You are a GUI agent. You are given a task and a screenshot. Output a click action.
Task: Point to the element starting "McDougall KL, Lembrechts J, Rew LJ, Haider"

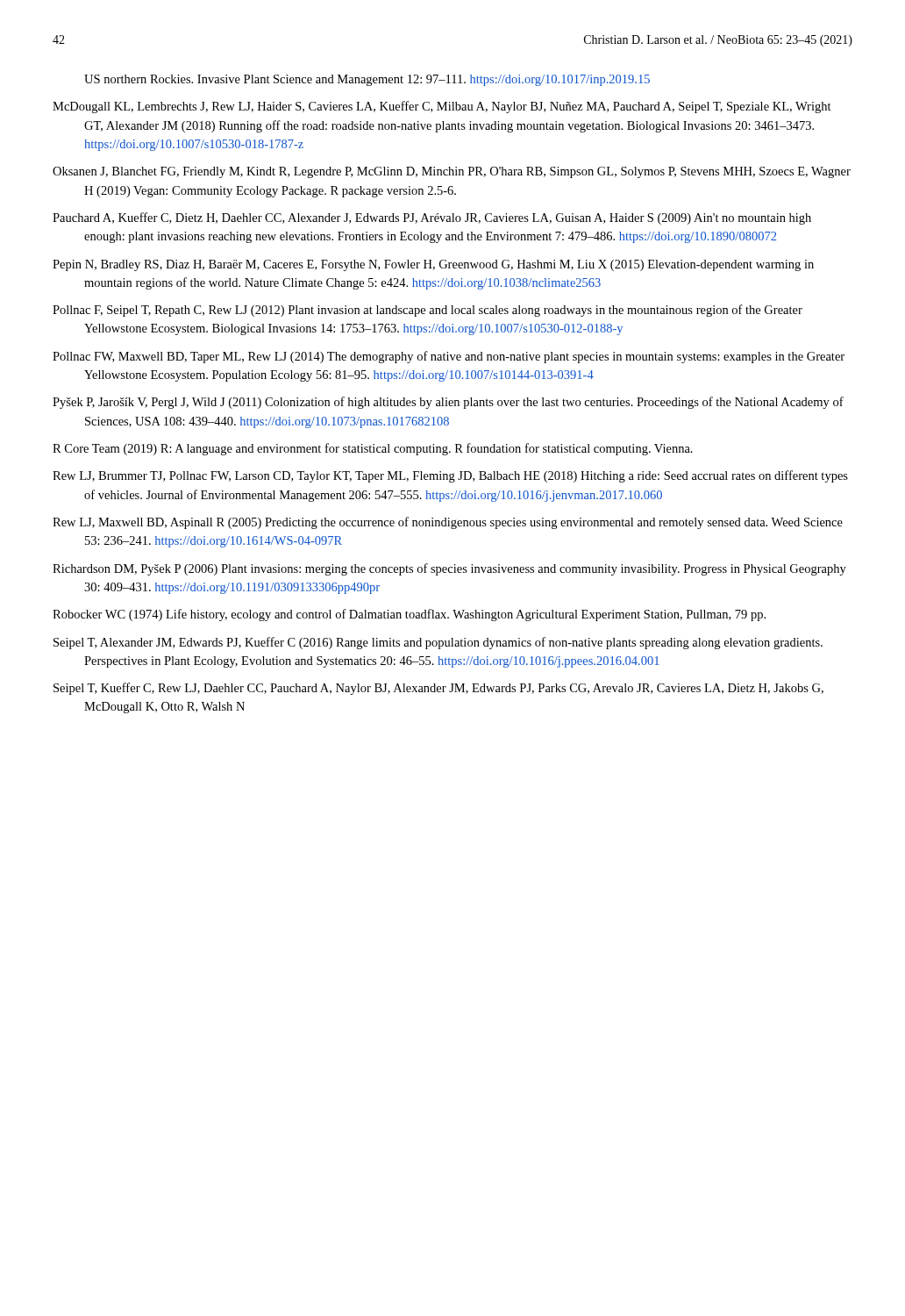[442, 125]
